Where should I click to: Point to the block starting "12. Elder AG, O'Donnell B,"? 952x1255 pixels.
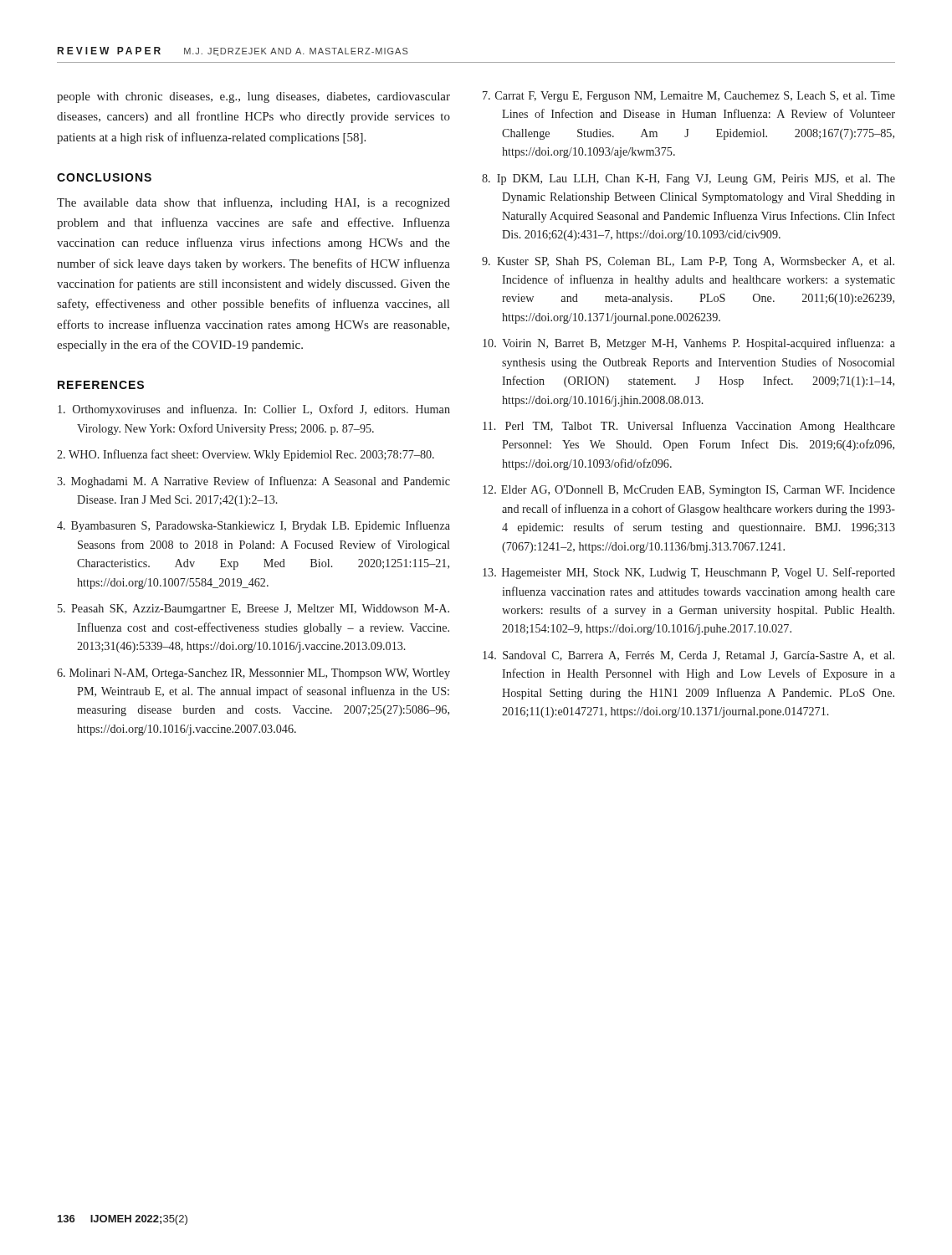[688, 518]
